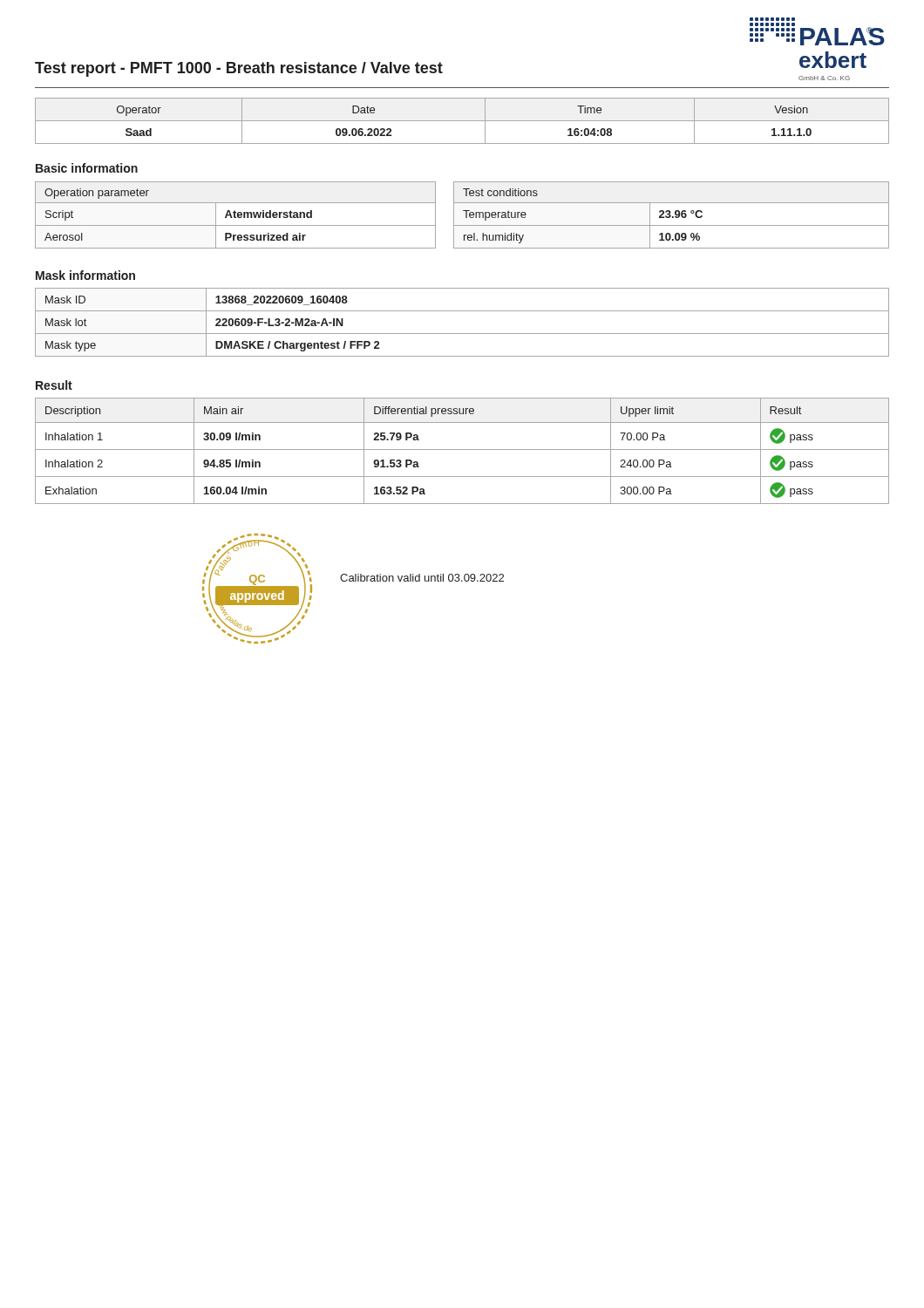Select the table that reads "Operation parameter"

pos(235,215)
